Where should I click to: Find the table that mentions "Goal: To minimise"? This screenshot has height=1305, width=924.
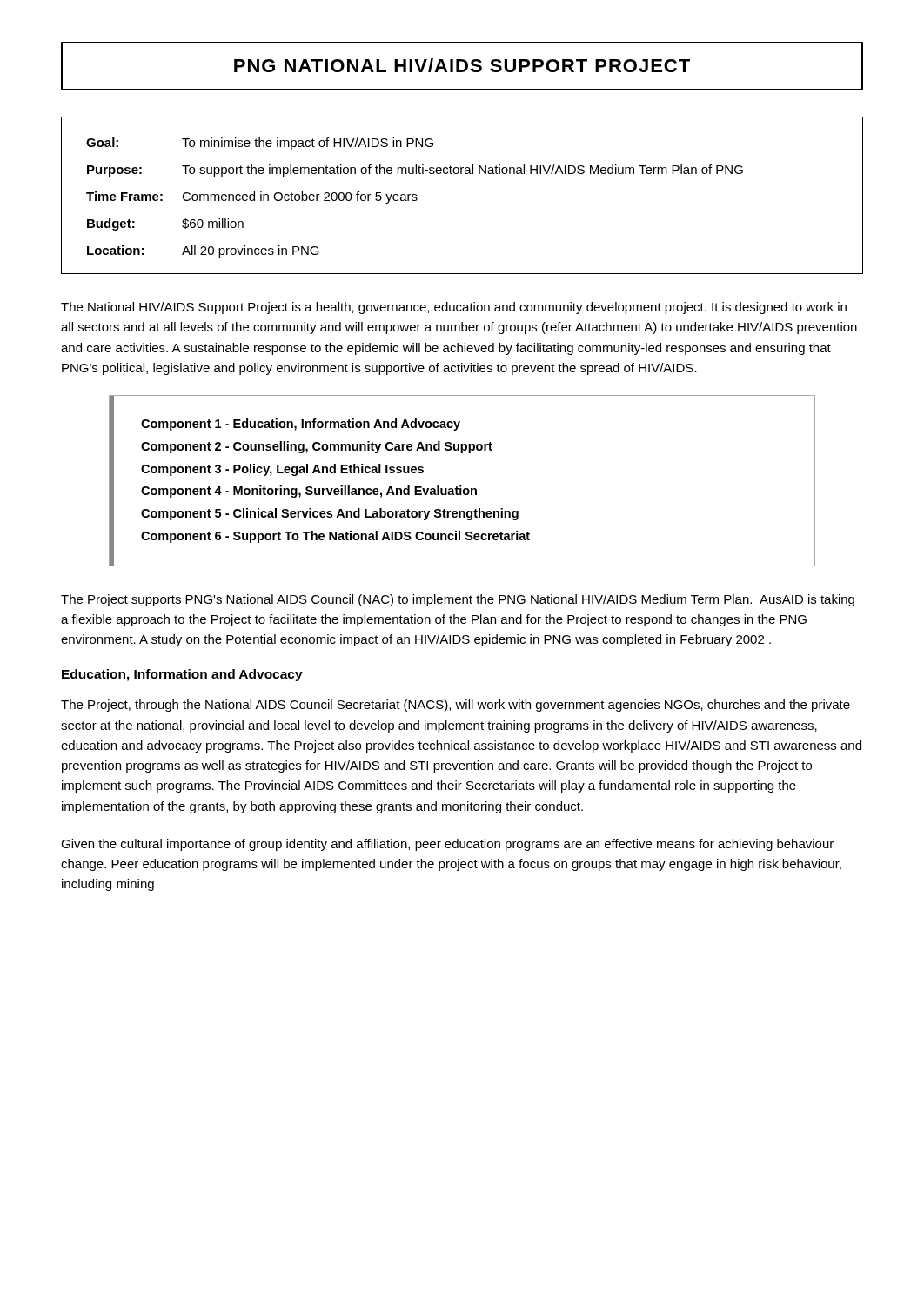point(462,195)
